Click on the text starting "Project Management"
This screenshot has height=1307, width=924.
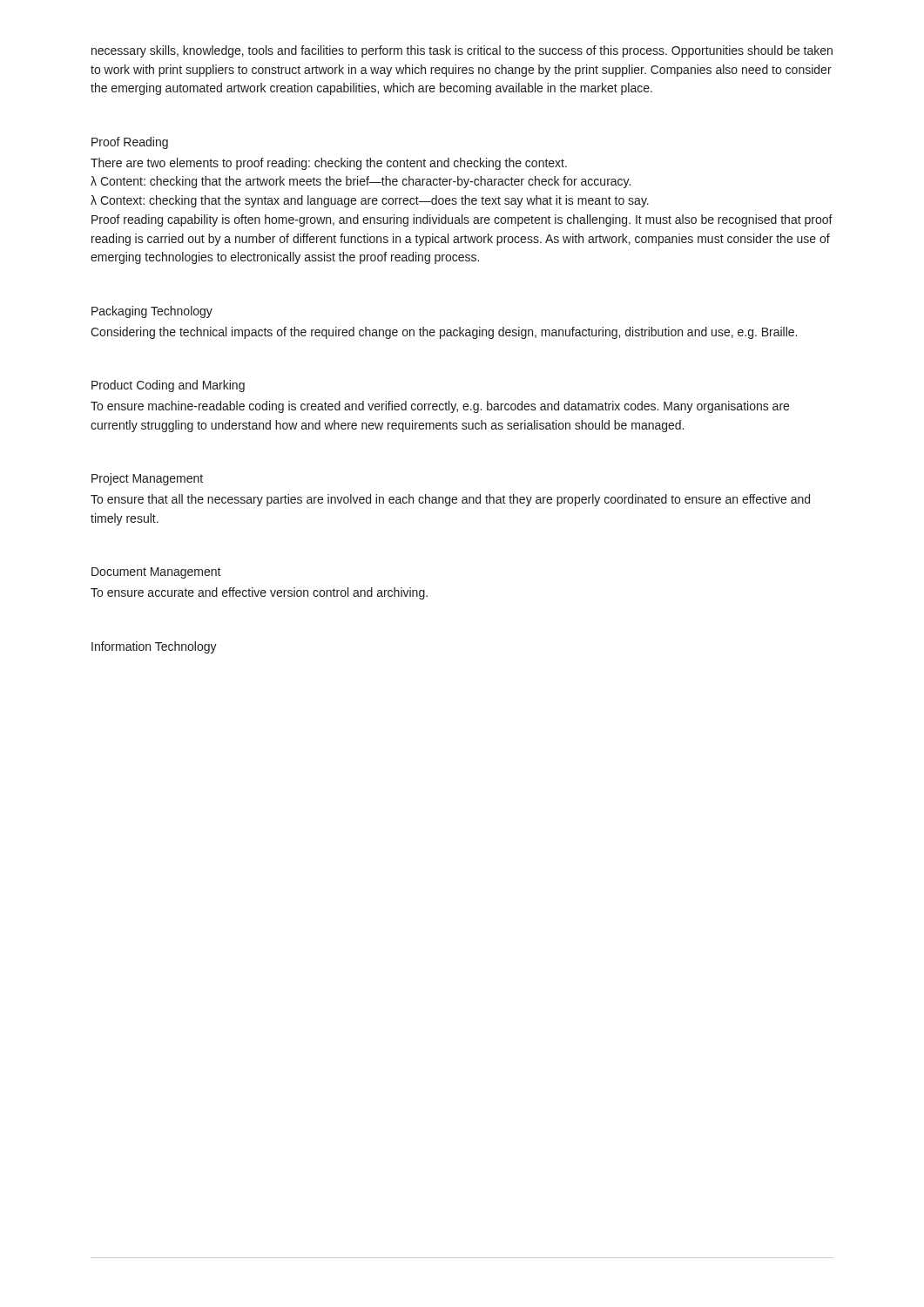[147, 479]
